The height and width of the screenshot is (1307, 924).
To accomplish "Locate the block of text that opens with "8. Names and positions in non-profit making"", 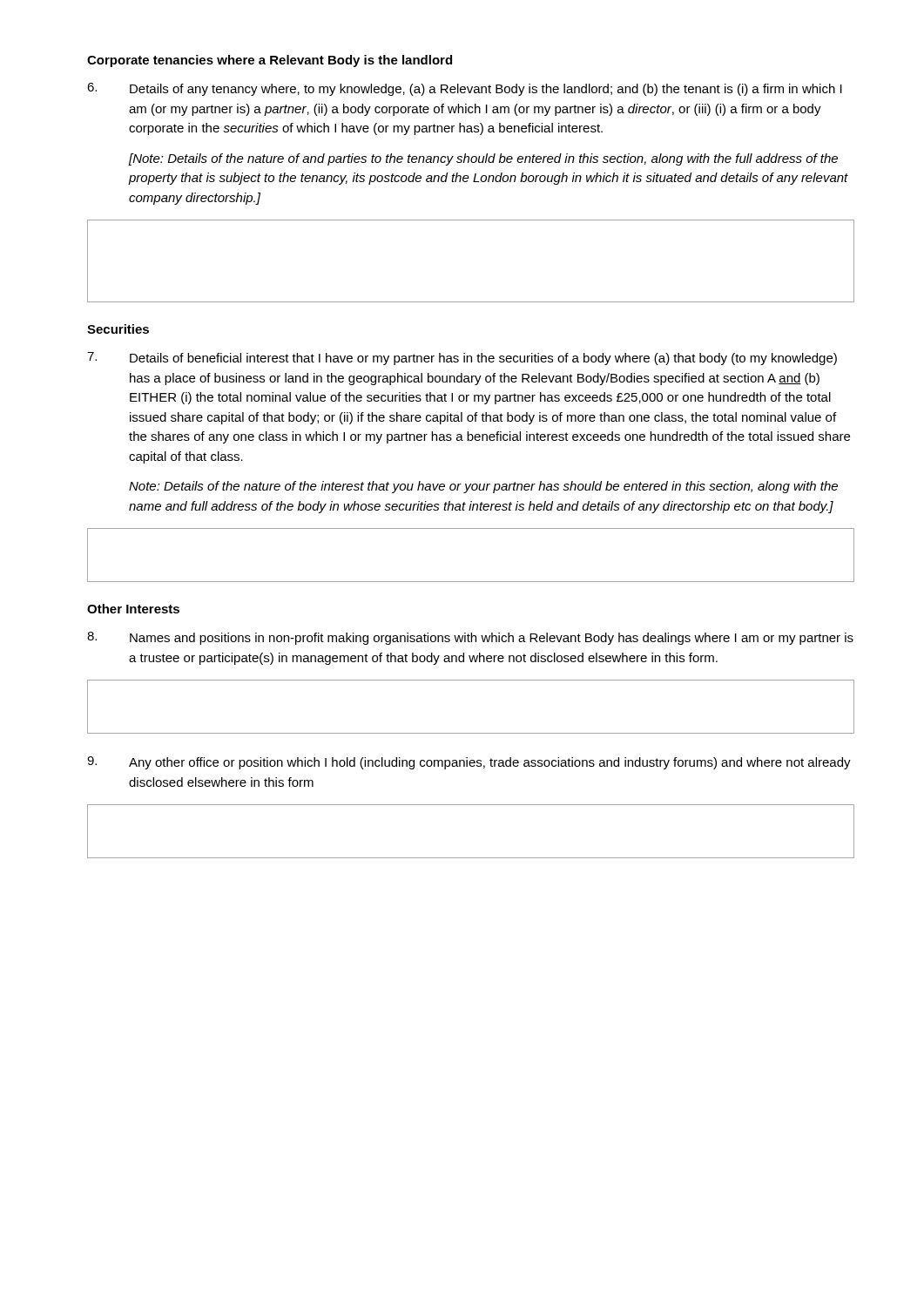I will tap(471, 648).
